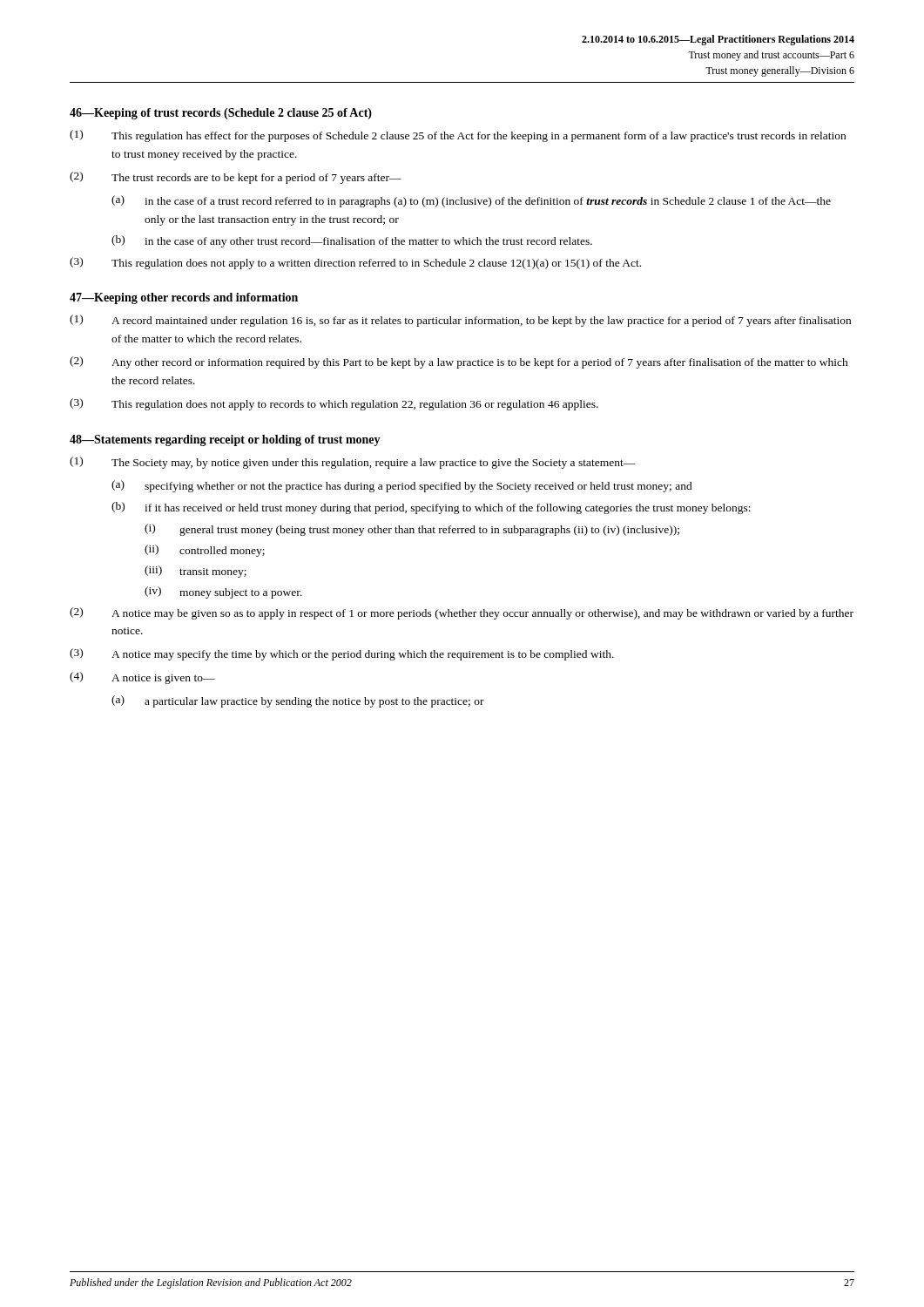Find the text block that reads "(2) The trust records are"
This screenshot has width=924, height=1307.
click(236, 178)
